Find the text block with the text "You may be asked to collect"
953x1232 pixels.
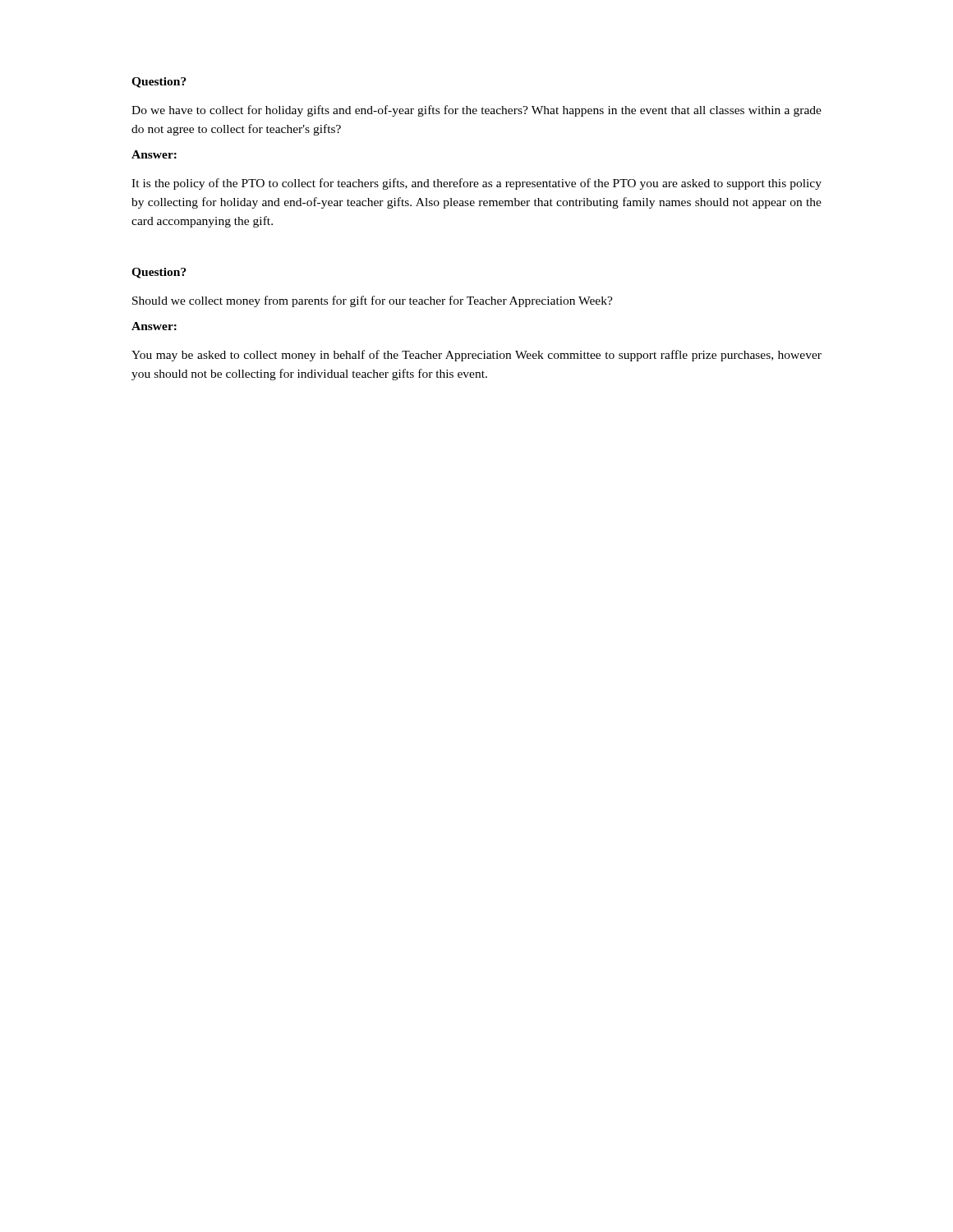(x=476, y=364)
